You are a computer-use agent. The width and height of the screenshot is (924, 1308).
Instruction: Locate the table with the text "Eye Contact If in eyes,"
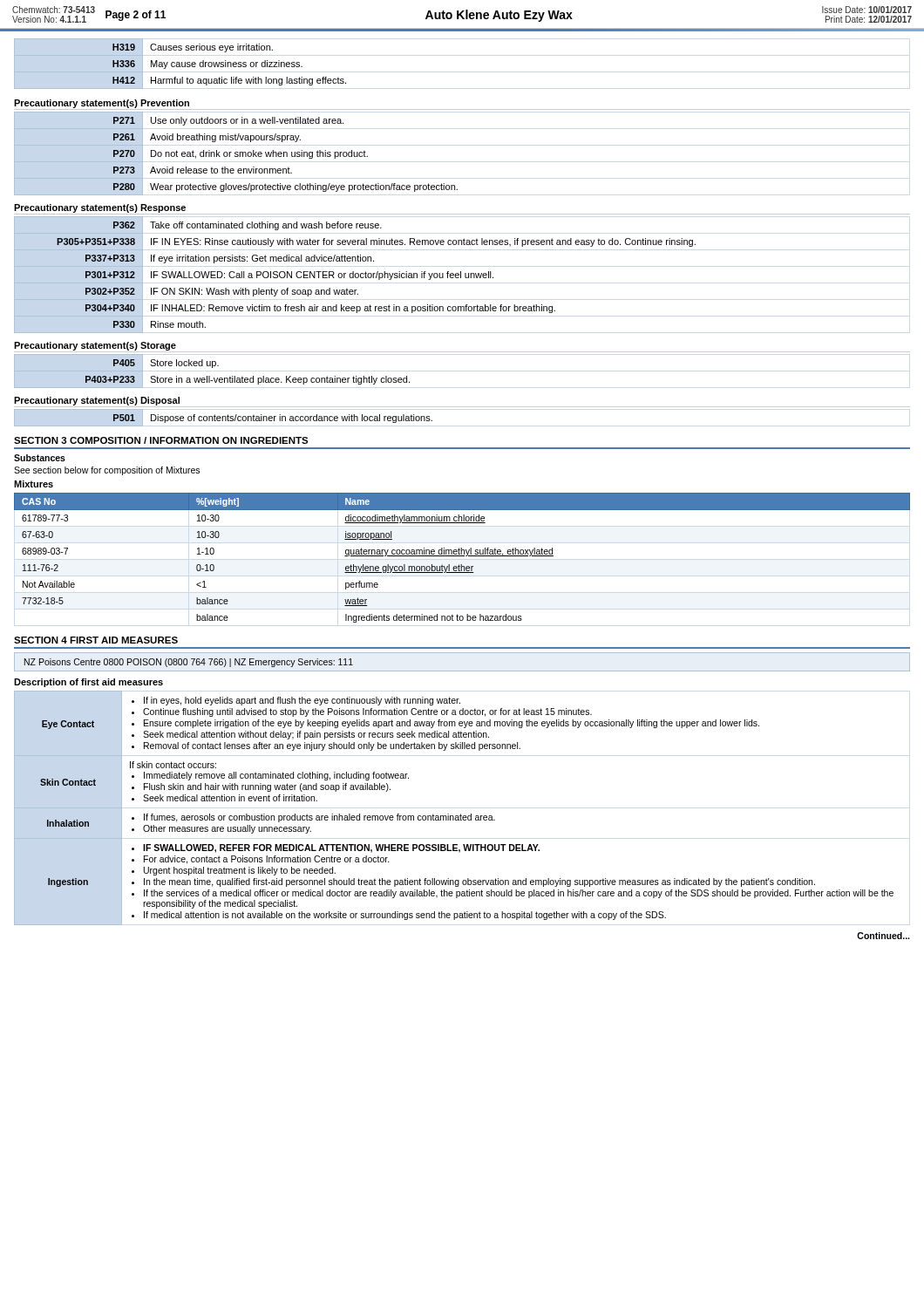point(462,808)
